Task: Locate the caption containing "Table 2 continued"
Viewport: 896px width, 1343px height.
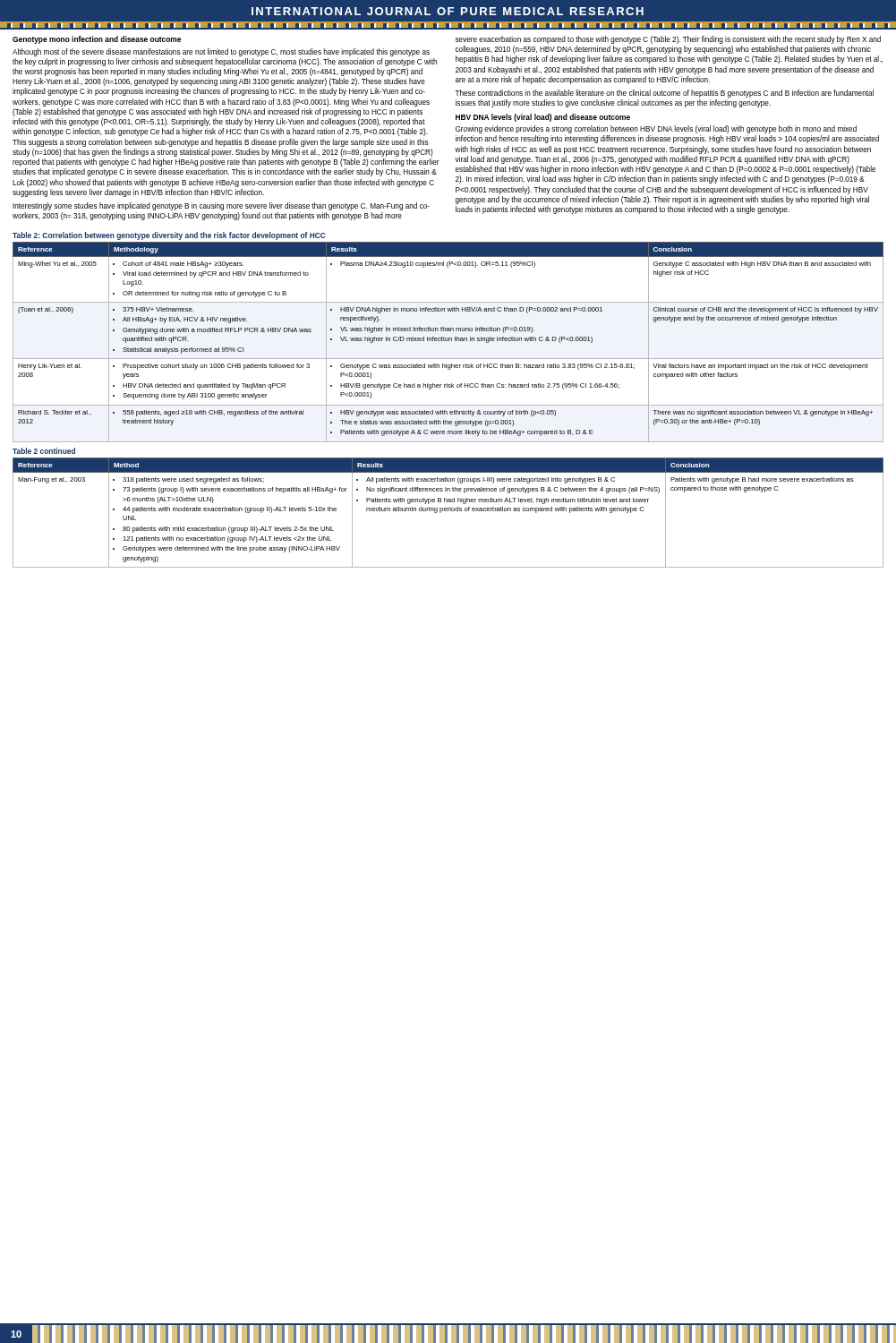Action: [x=44, y=451]
